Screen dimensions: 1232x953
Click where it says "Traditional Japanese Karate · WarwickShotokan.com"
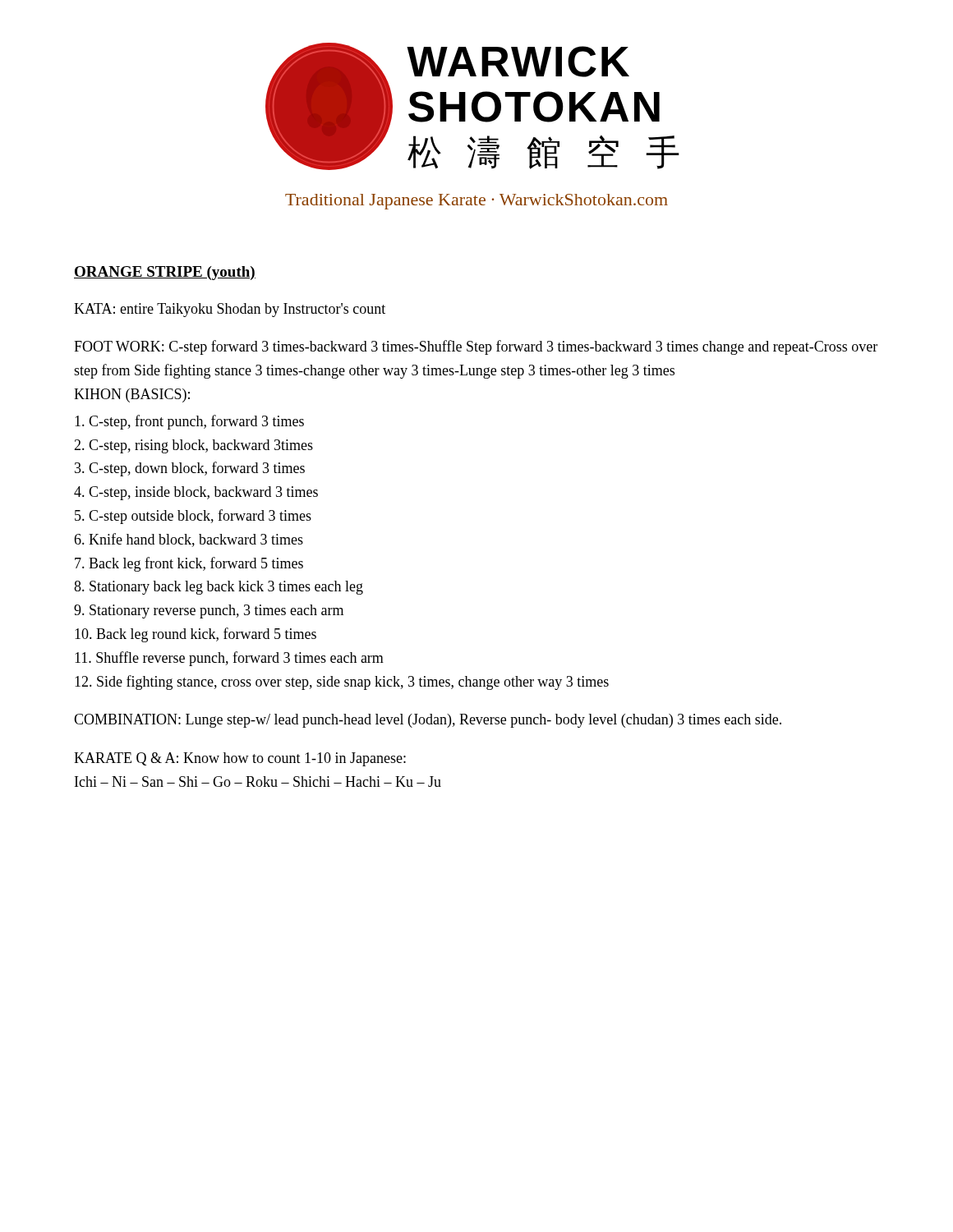pos(476,199)
